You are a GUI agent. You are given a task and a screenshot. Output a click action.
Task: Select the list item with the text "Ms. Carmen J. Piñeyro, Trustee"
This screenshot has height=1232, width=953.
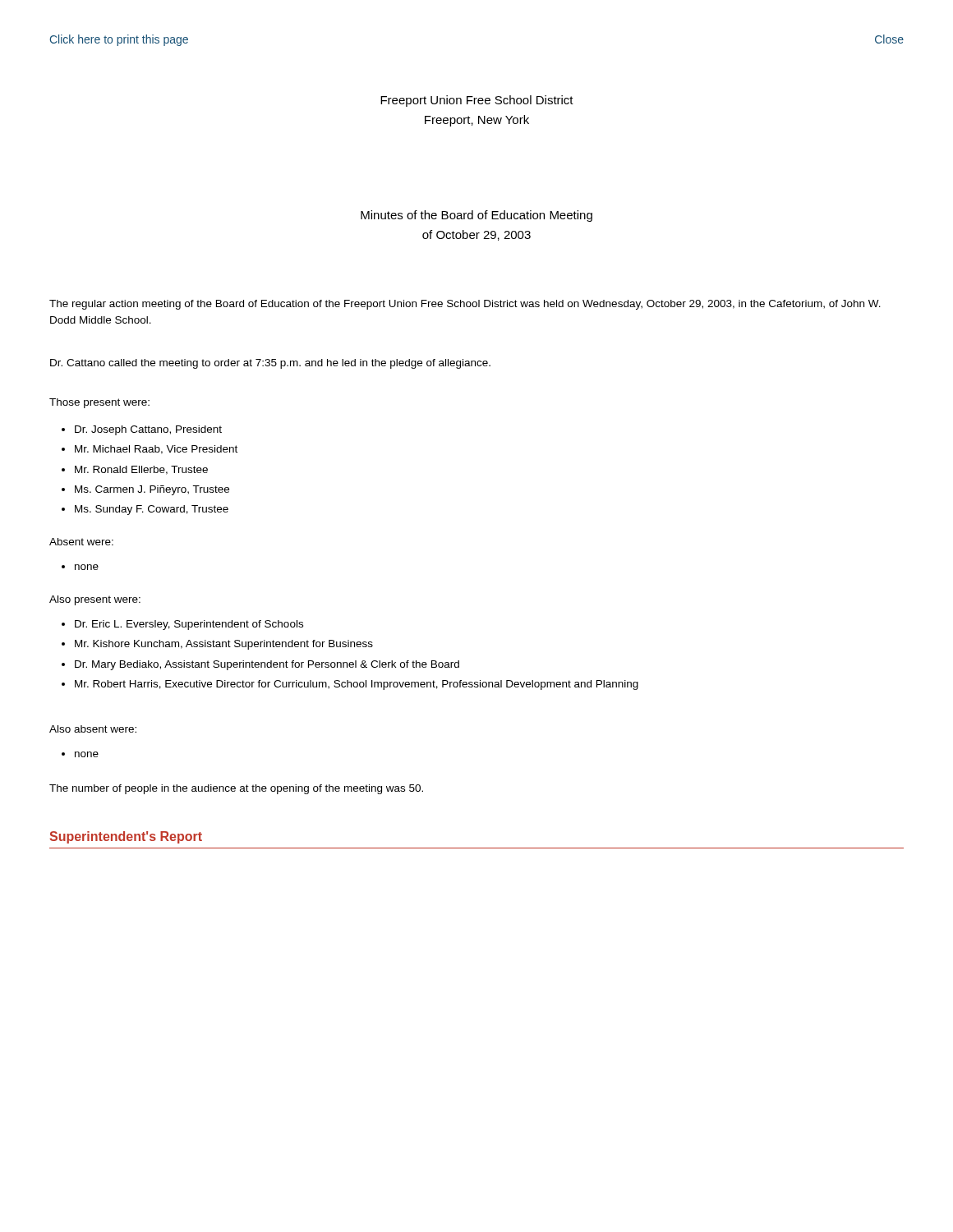tap(152, 489)
